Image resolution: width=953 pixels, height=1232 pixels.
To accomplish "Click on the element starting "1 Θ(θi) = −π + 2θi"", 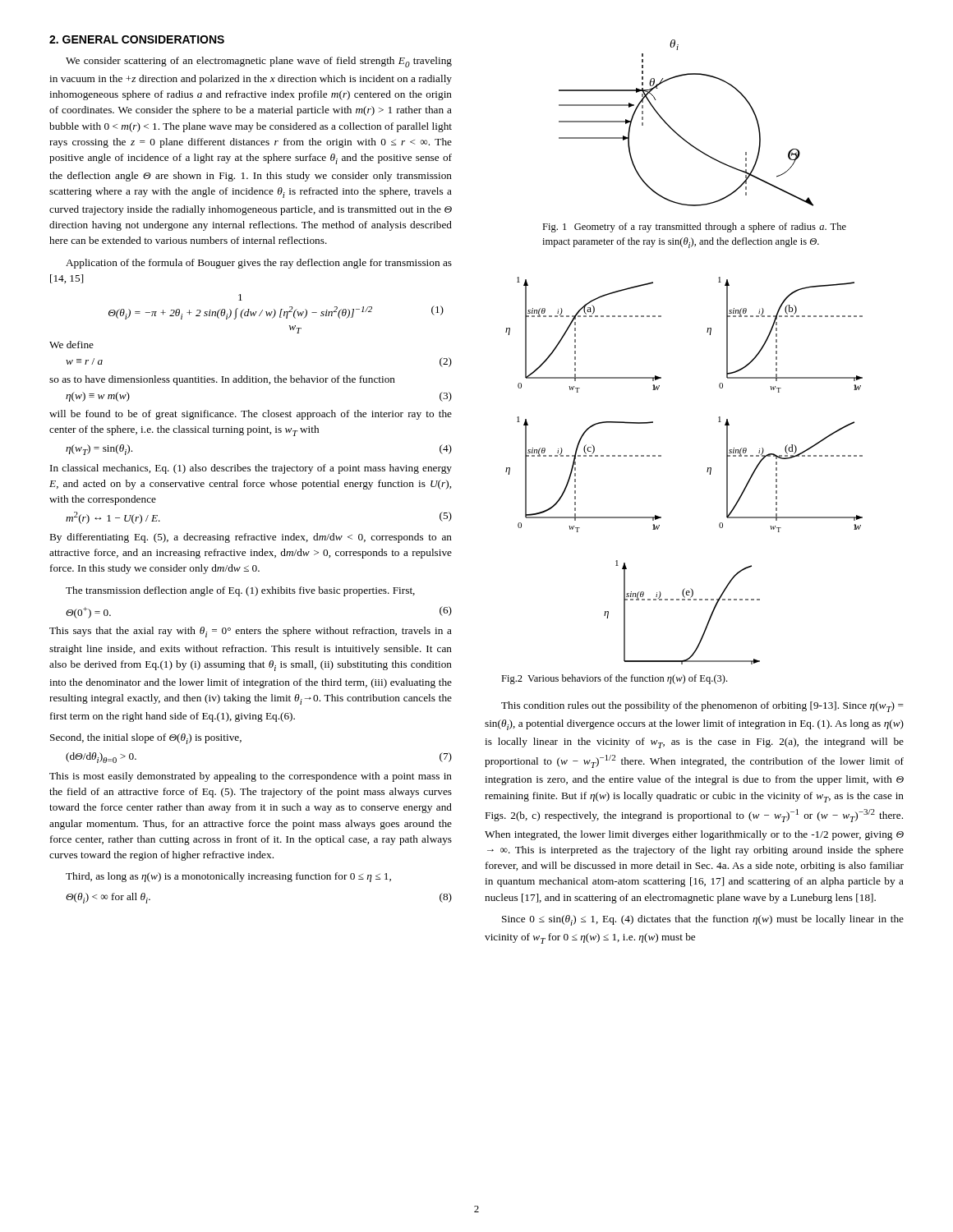I will tap(251, 313).
